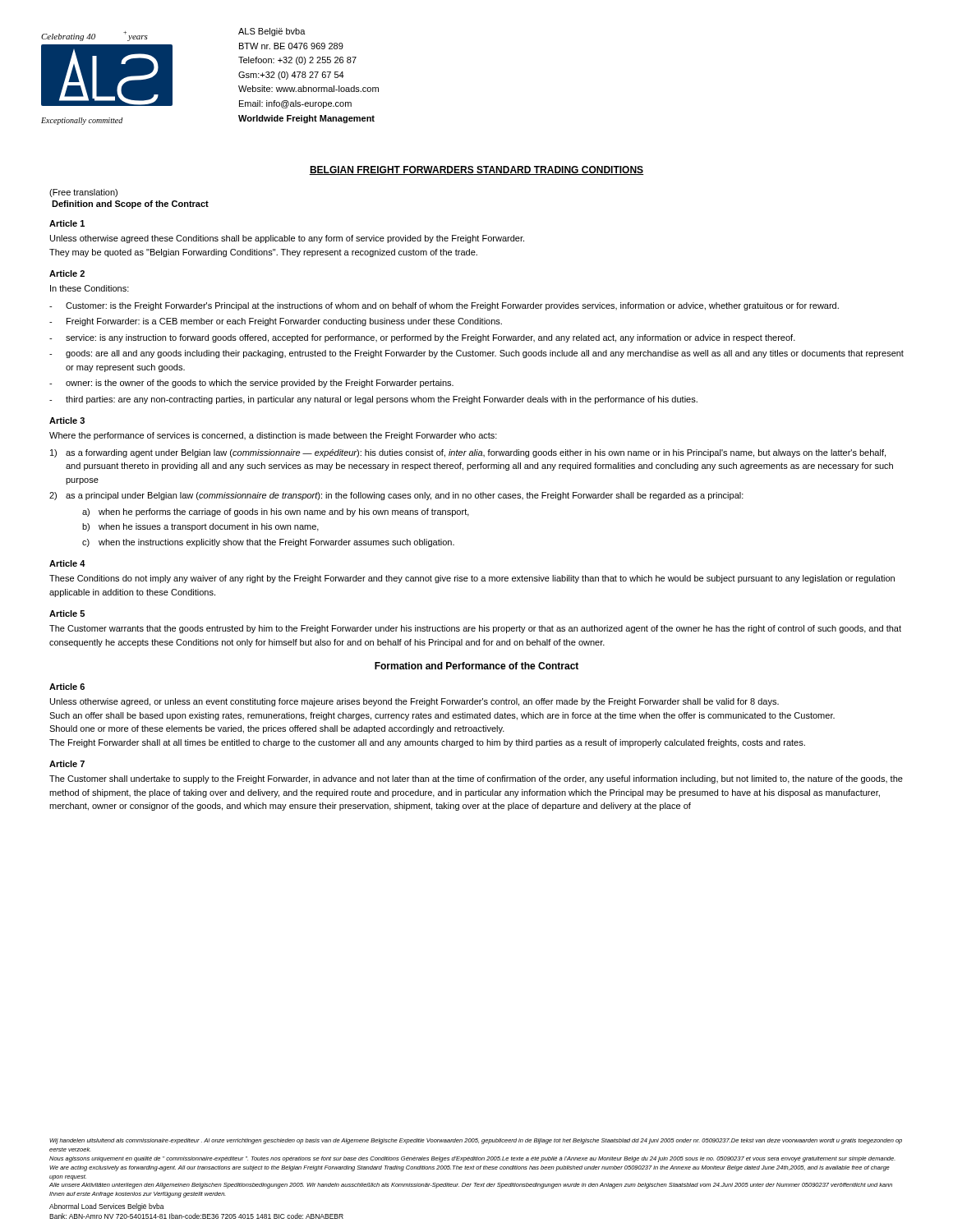The height and width of the screenshot is (1232, 953).
Task: Select the passage starting "- third parties: are any"
Action: (476, 399)
